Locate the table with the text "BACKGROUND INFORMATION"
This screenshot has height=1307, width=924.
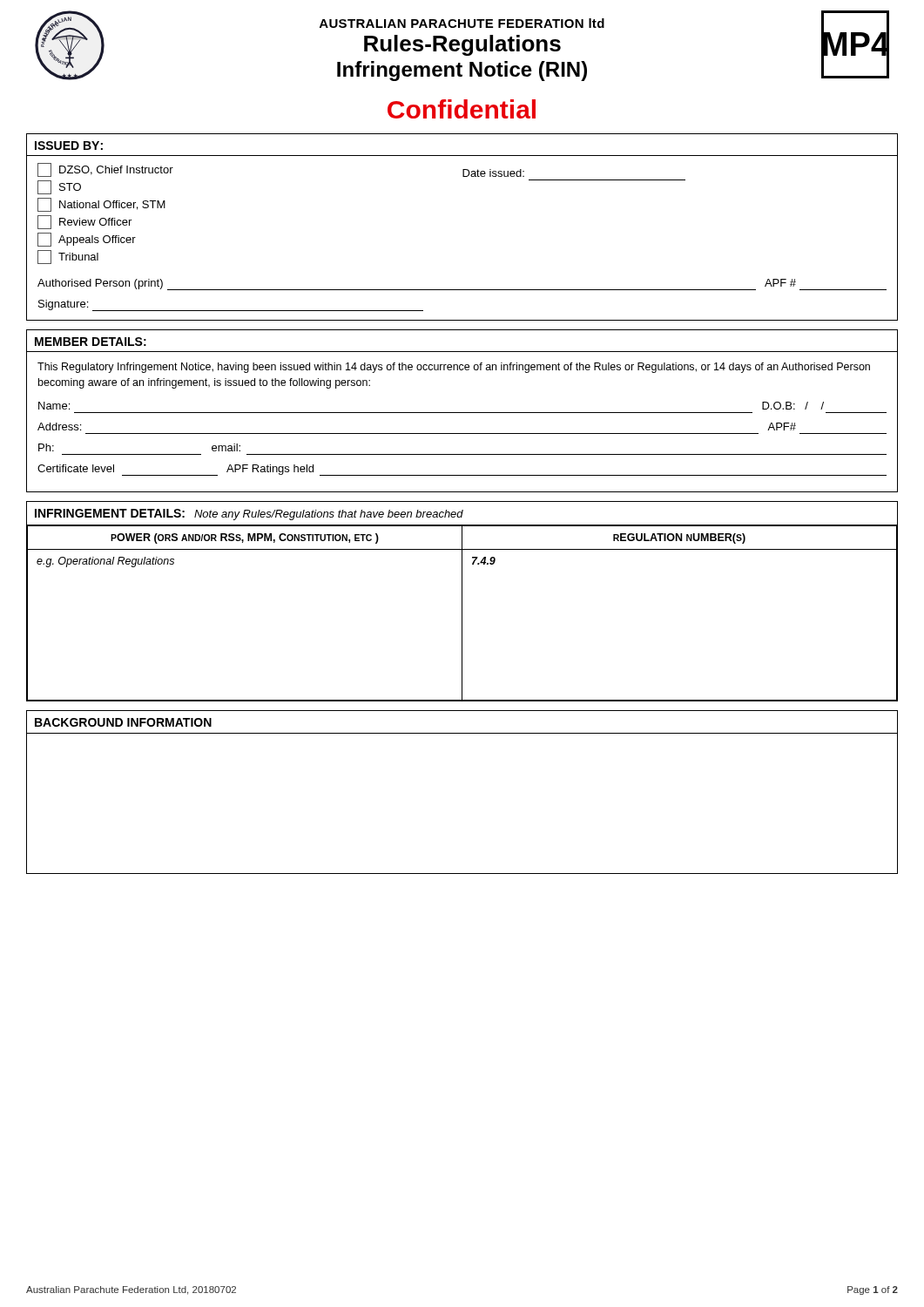coord(462,792)
